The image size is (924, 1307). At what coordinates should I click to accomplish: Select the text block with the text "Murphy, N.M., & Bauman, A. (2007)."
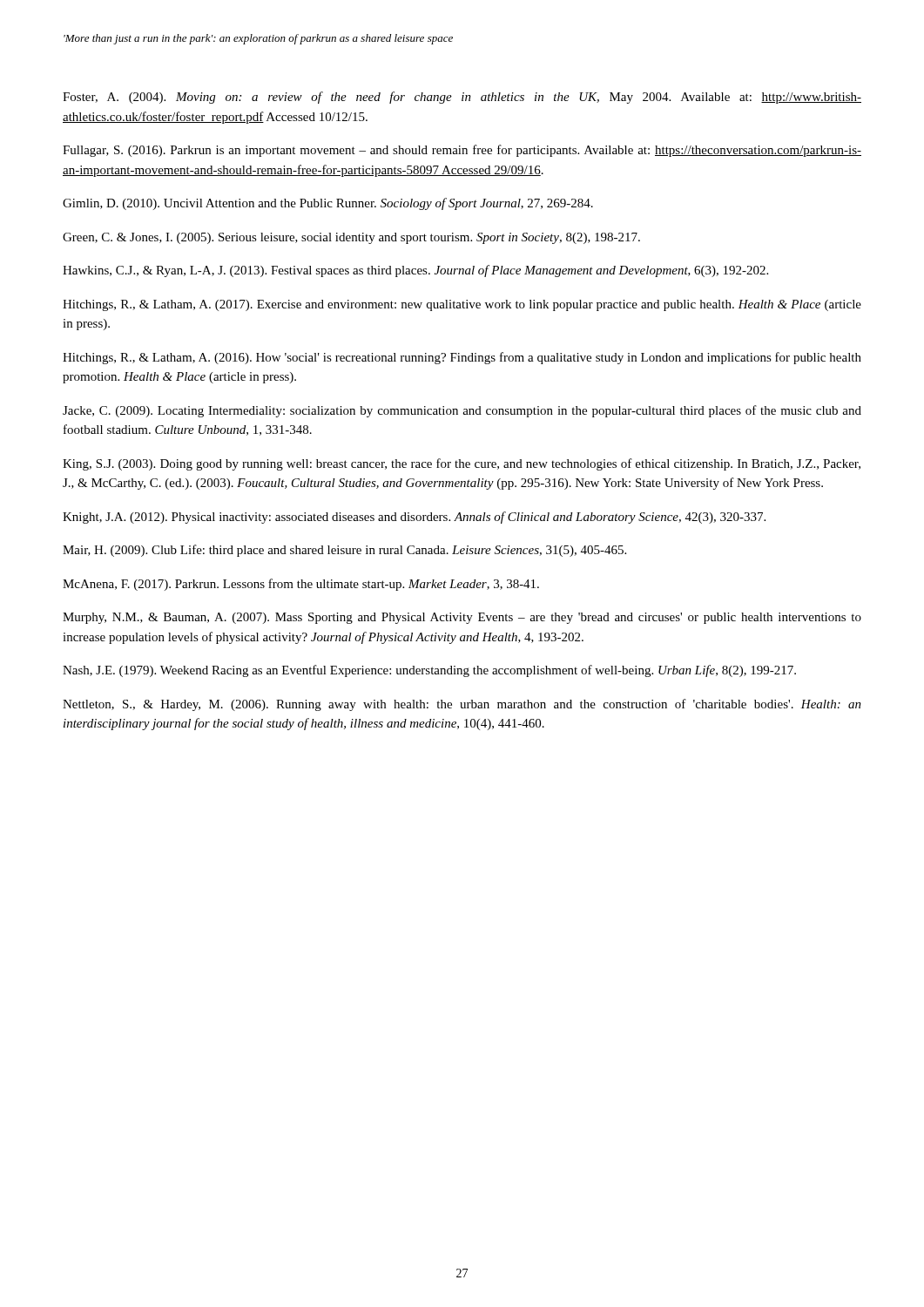tap(462, 627)
